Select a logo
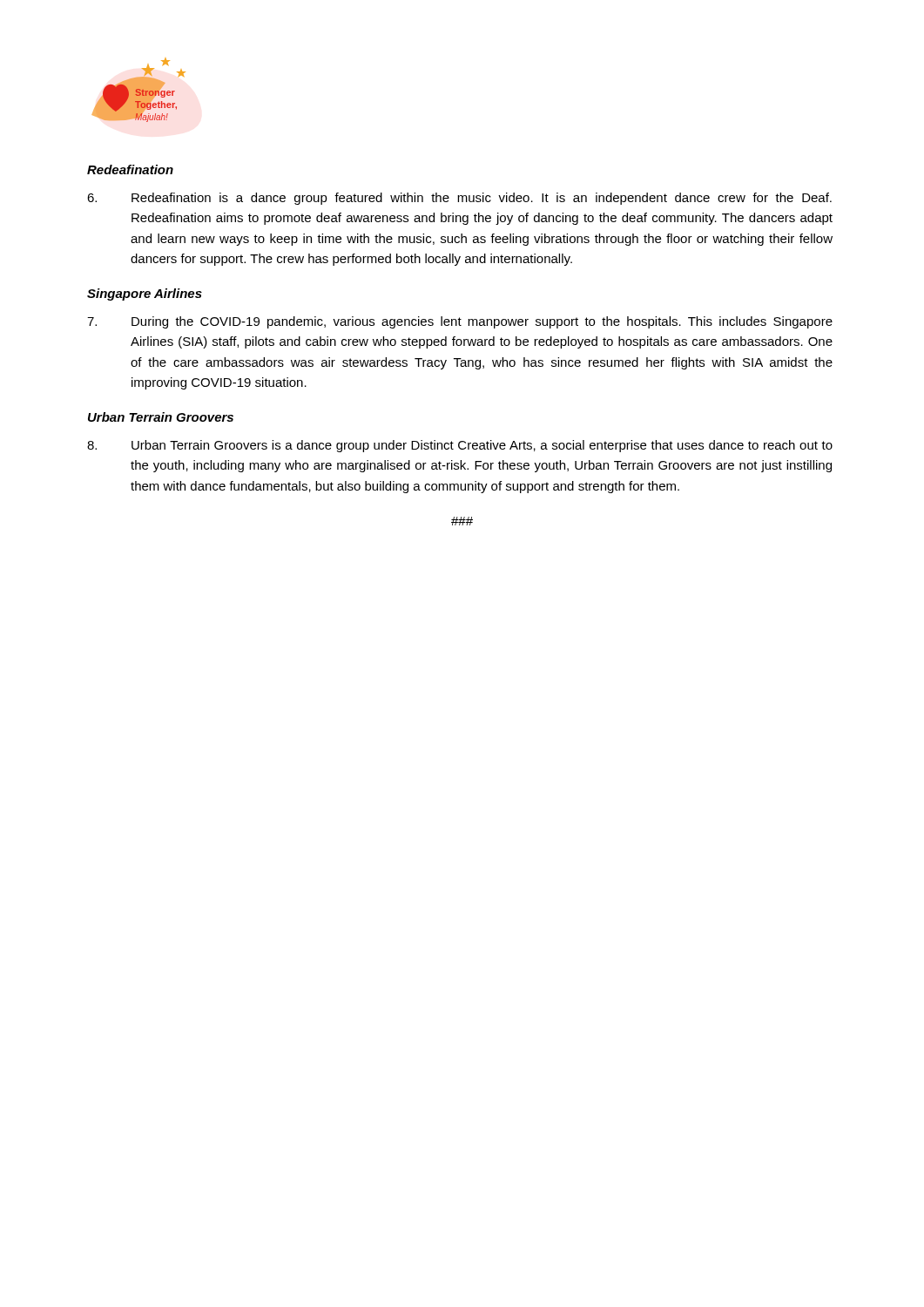This screenshot has height=1307, width=924. (148, 99)
